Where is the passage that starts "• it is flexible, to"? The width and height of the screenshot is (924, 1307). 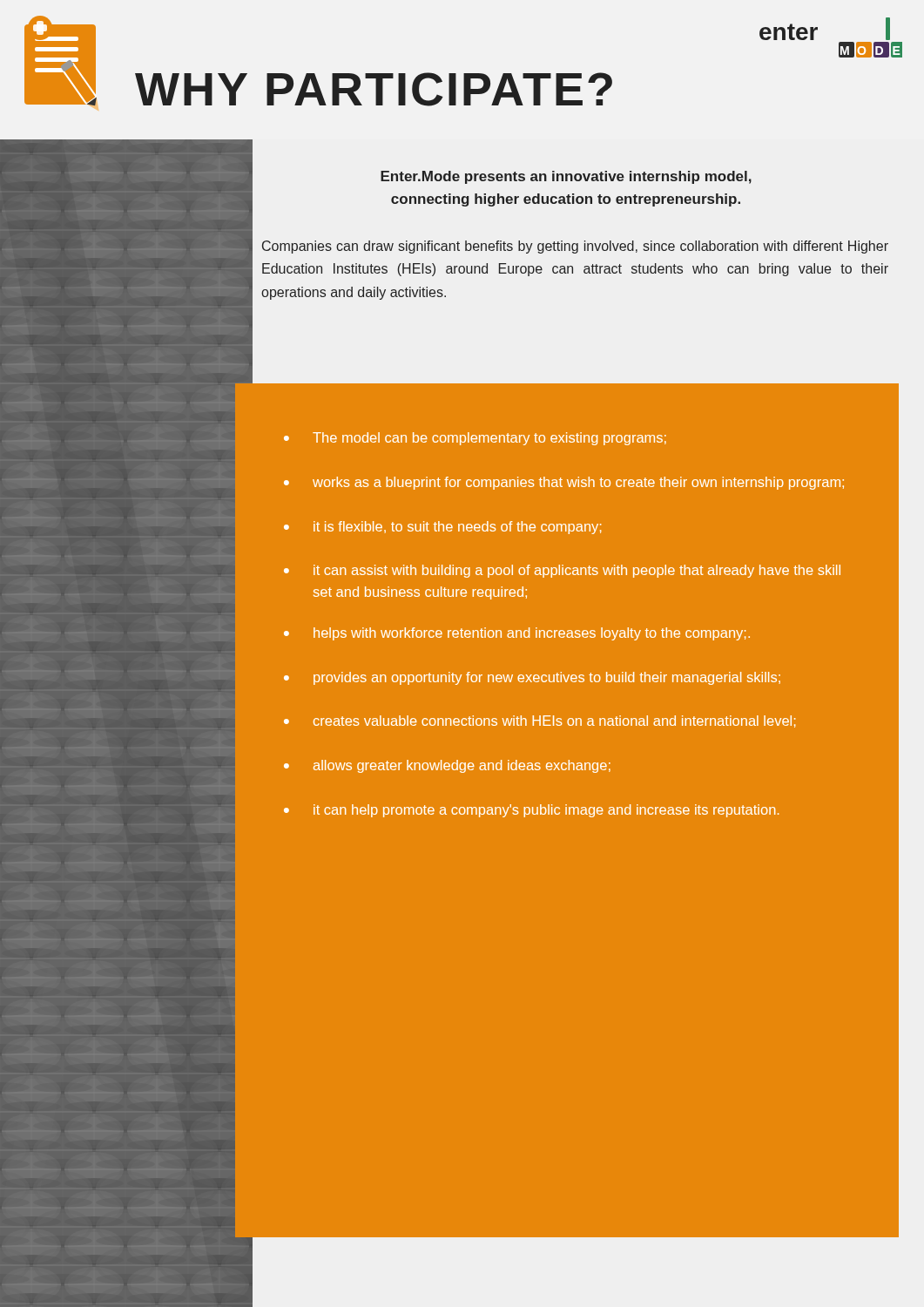(571, 528)
